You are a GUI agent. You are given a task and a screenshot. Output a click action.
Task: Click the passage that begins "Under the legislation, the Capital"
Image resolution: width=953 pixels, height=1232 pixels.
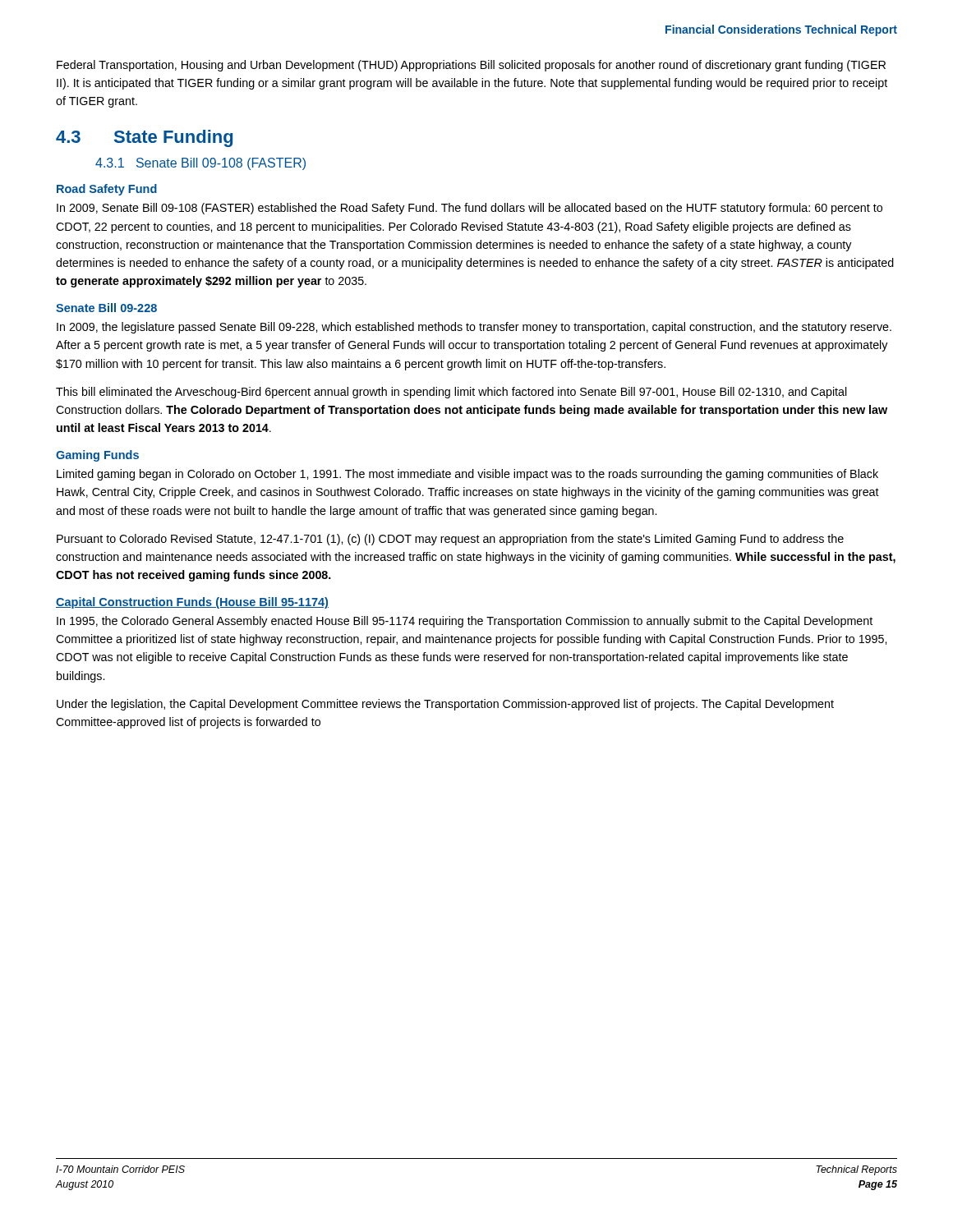(x=445, y=713)
